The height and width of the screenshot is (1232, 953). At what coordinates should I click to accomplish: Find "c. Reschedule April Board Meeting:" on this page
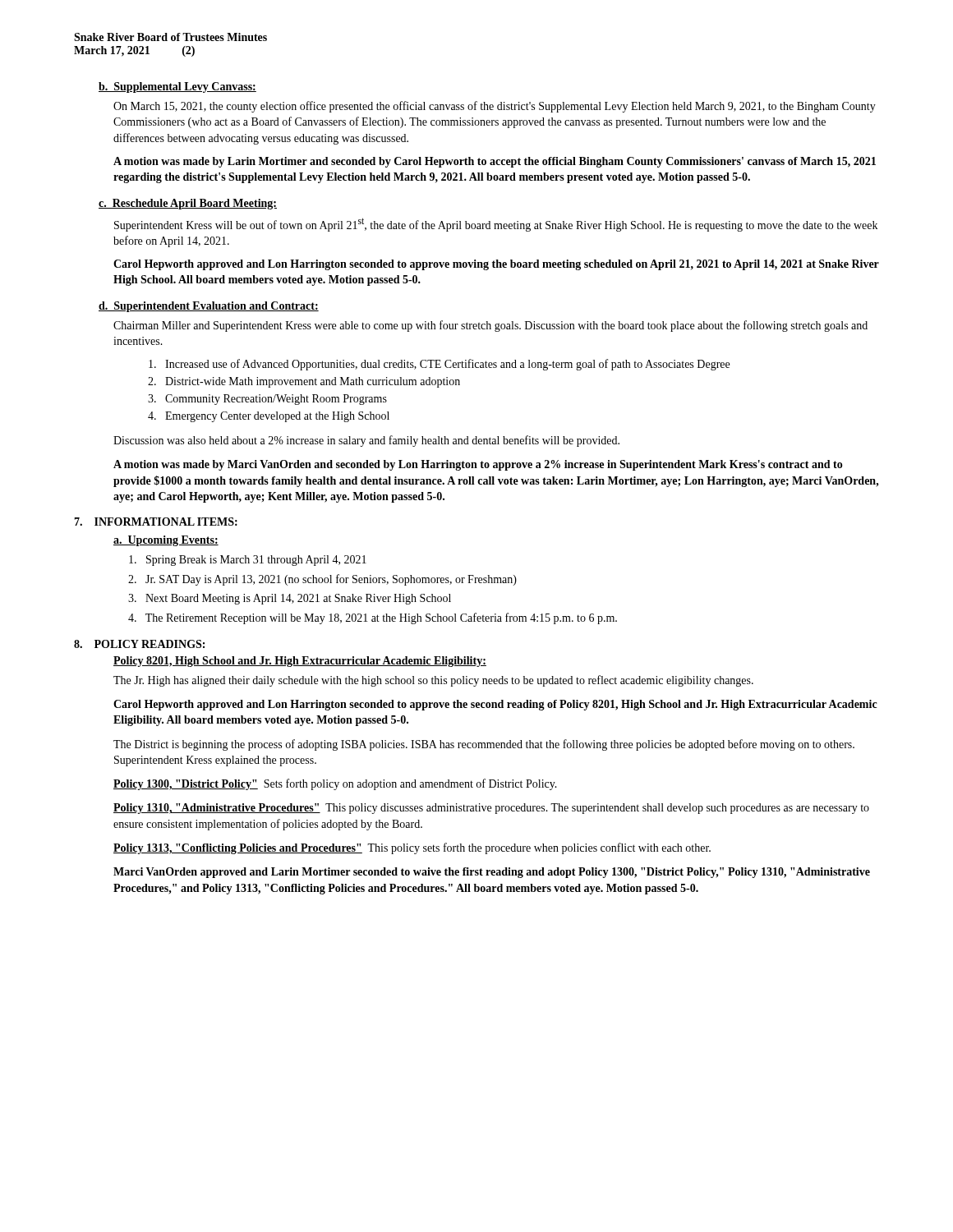188,203
